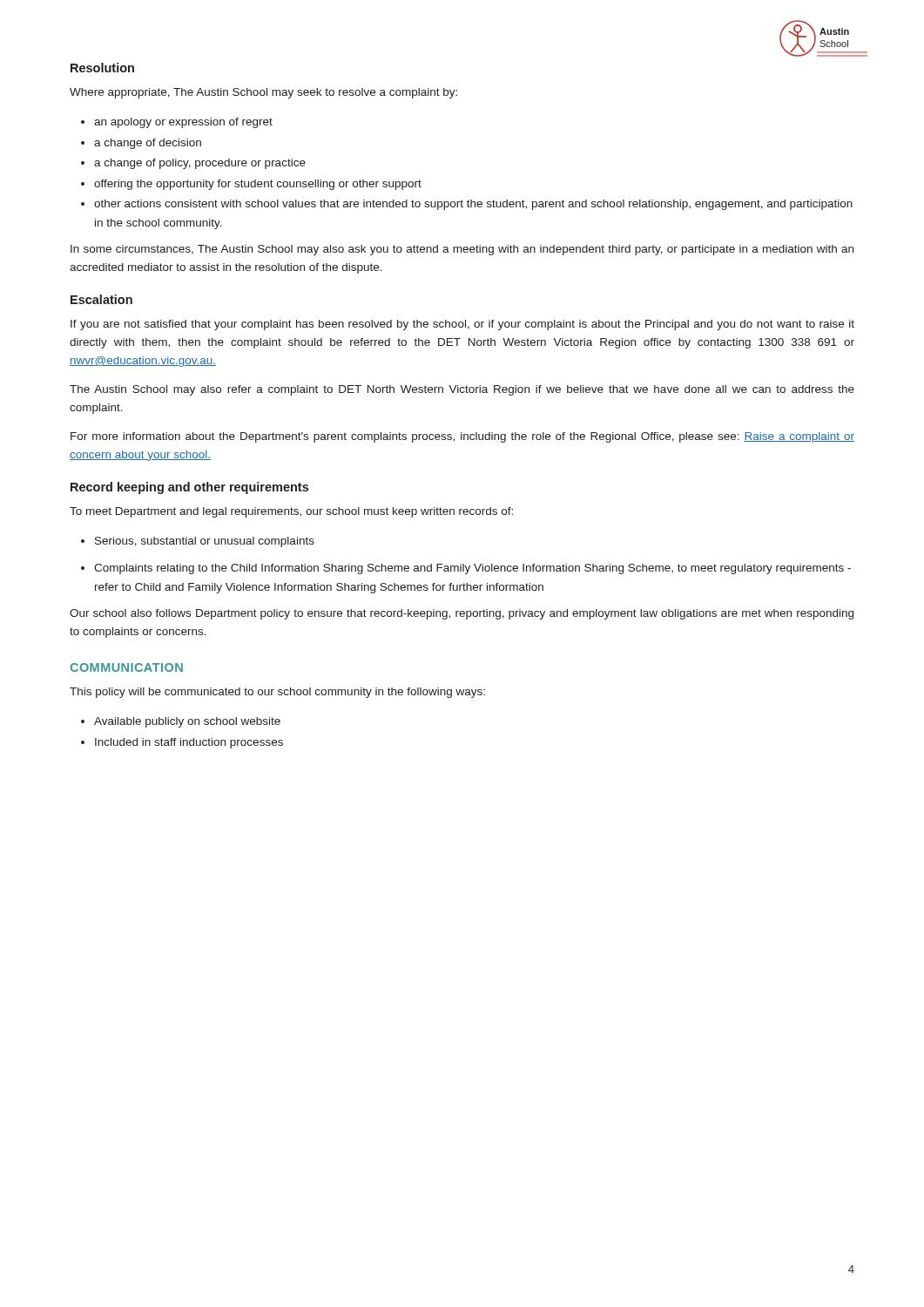The width and height of the screenshot is (924, 1307).
Task: Find the block on this page that starts "other actions consistent"
Action: click(473, 213)
